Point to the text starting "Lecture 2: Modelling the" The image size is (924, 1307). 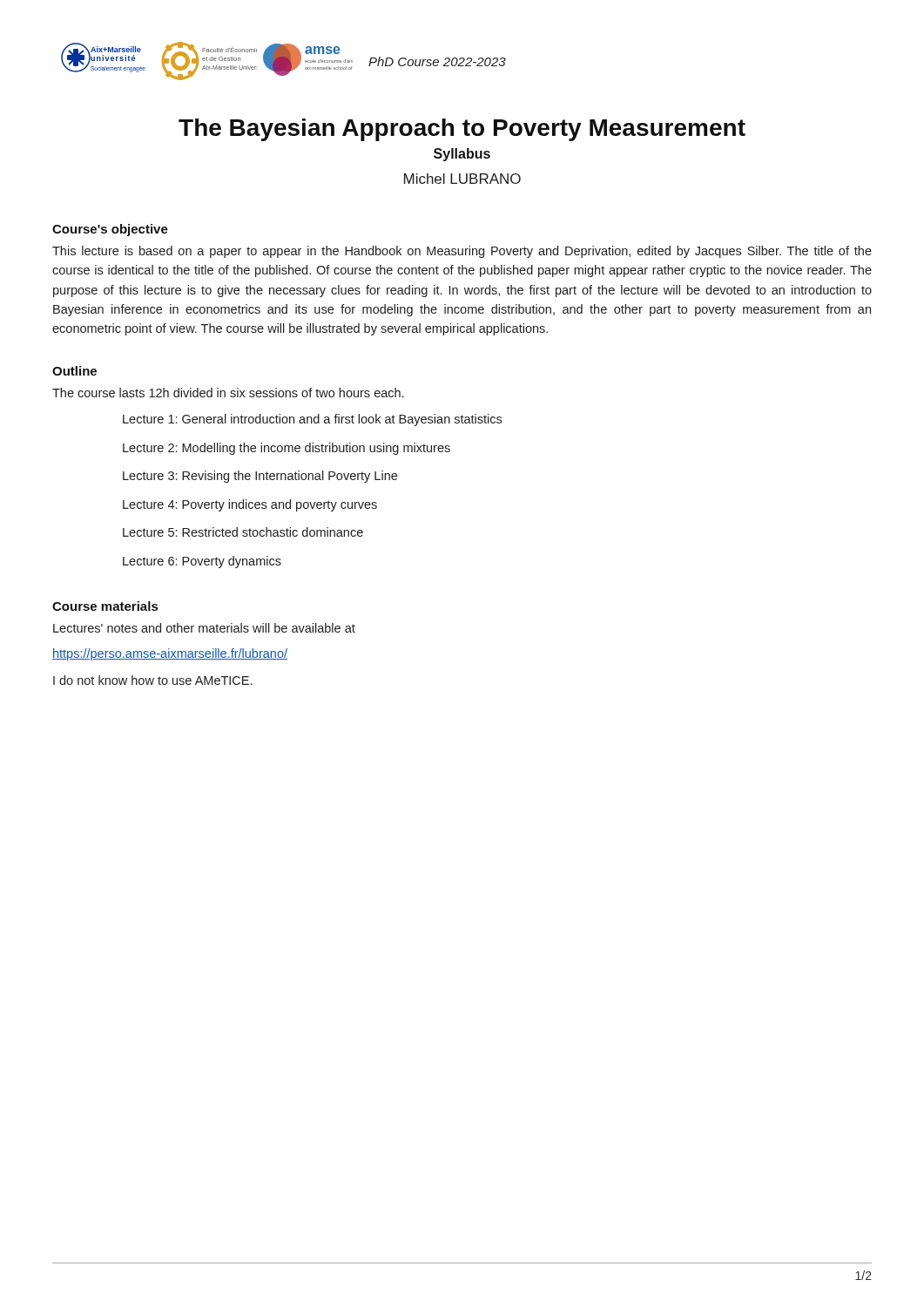point(286,448)
